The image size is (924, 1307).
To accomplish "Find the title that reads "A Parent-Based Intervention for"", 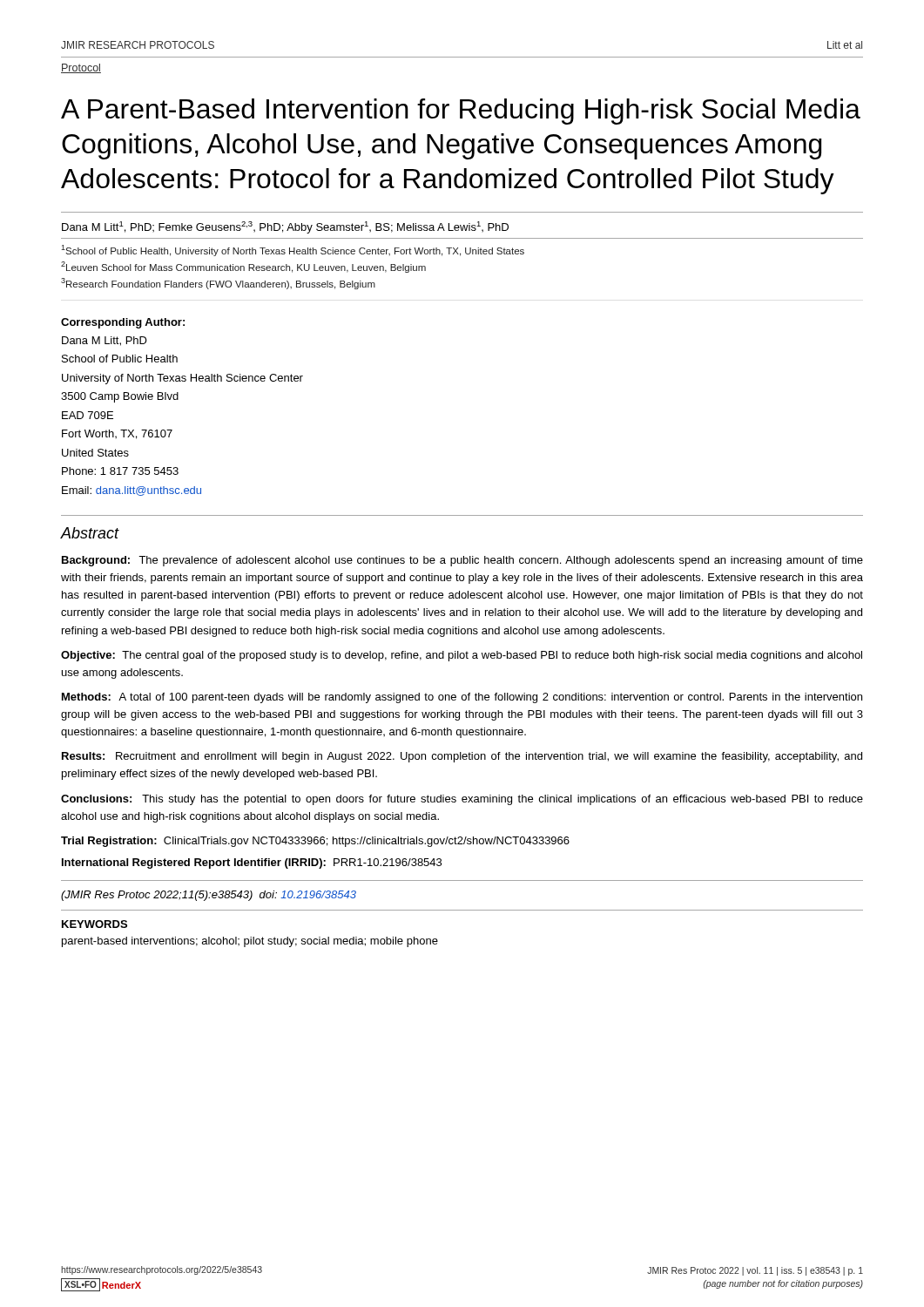I will [461, 144].
